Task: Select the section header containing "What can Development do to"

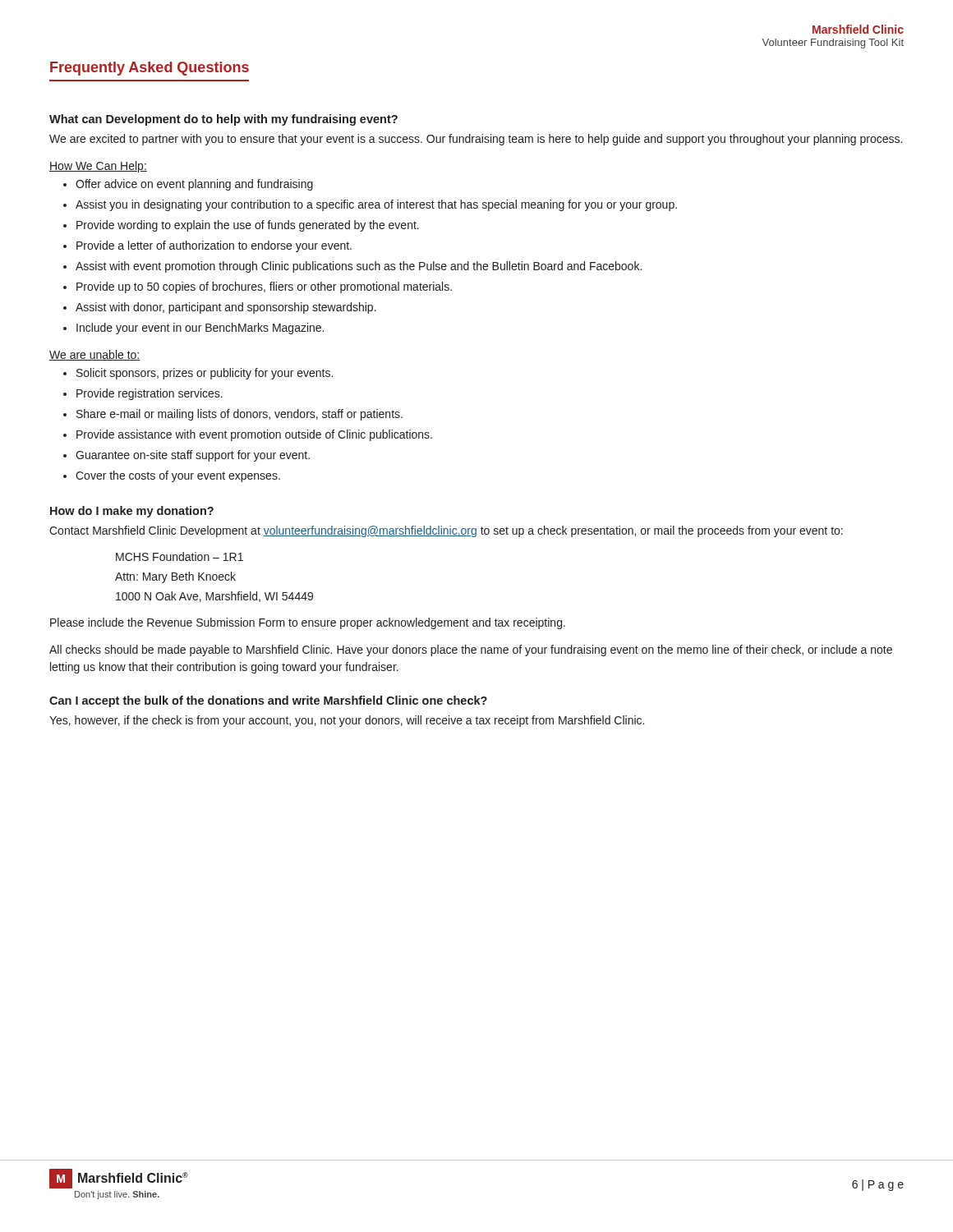Action: tap(224, 119)
